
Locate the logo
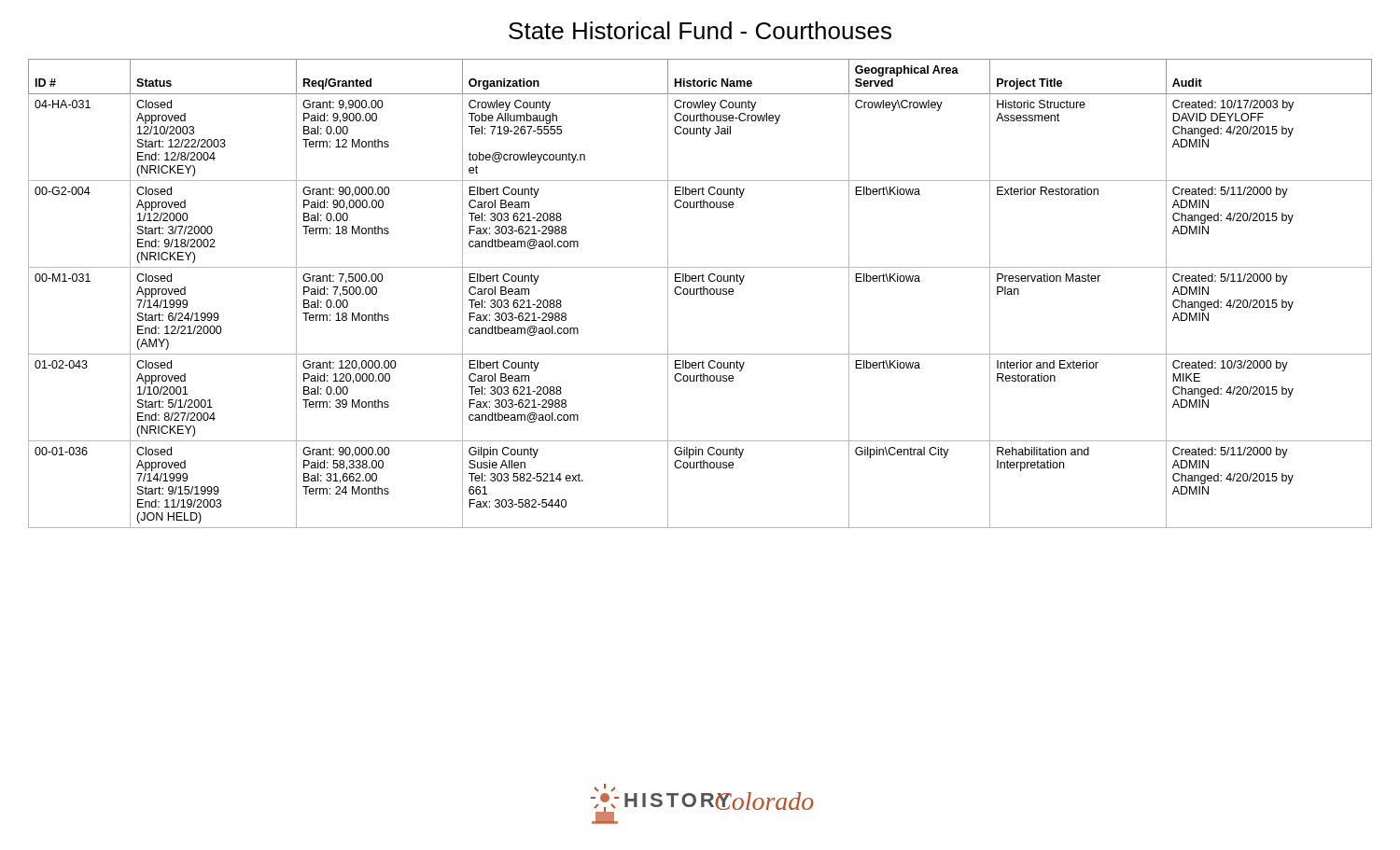pyautogui.click(x=700, y=804)
